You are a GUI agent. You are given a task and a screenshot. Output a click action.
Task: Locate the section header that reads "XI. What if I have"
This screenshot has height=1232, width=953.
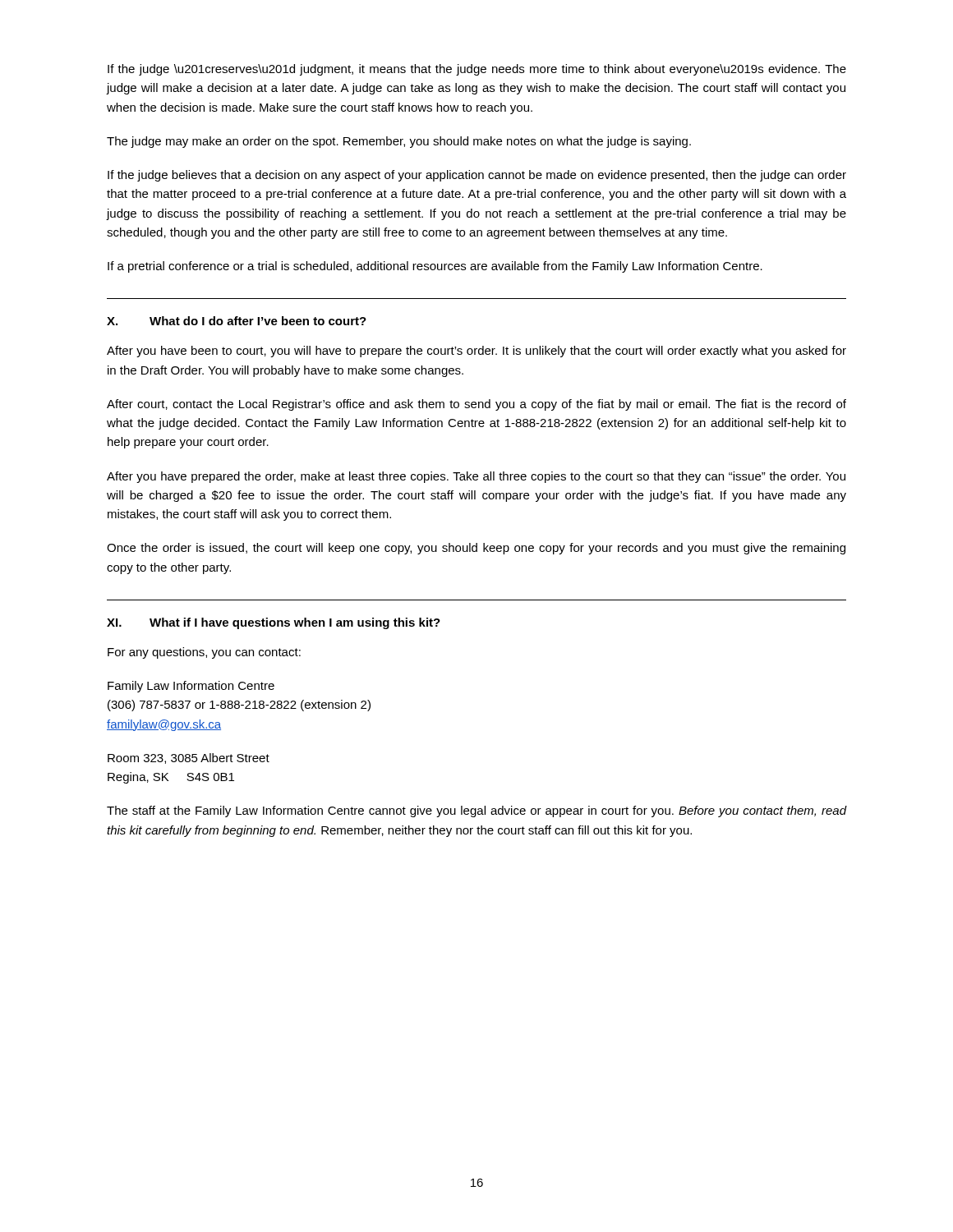click(x=274, y=622)
